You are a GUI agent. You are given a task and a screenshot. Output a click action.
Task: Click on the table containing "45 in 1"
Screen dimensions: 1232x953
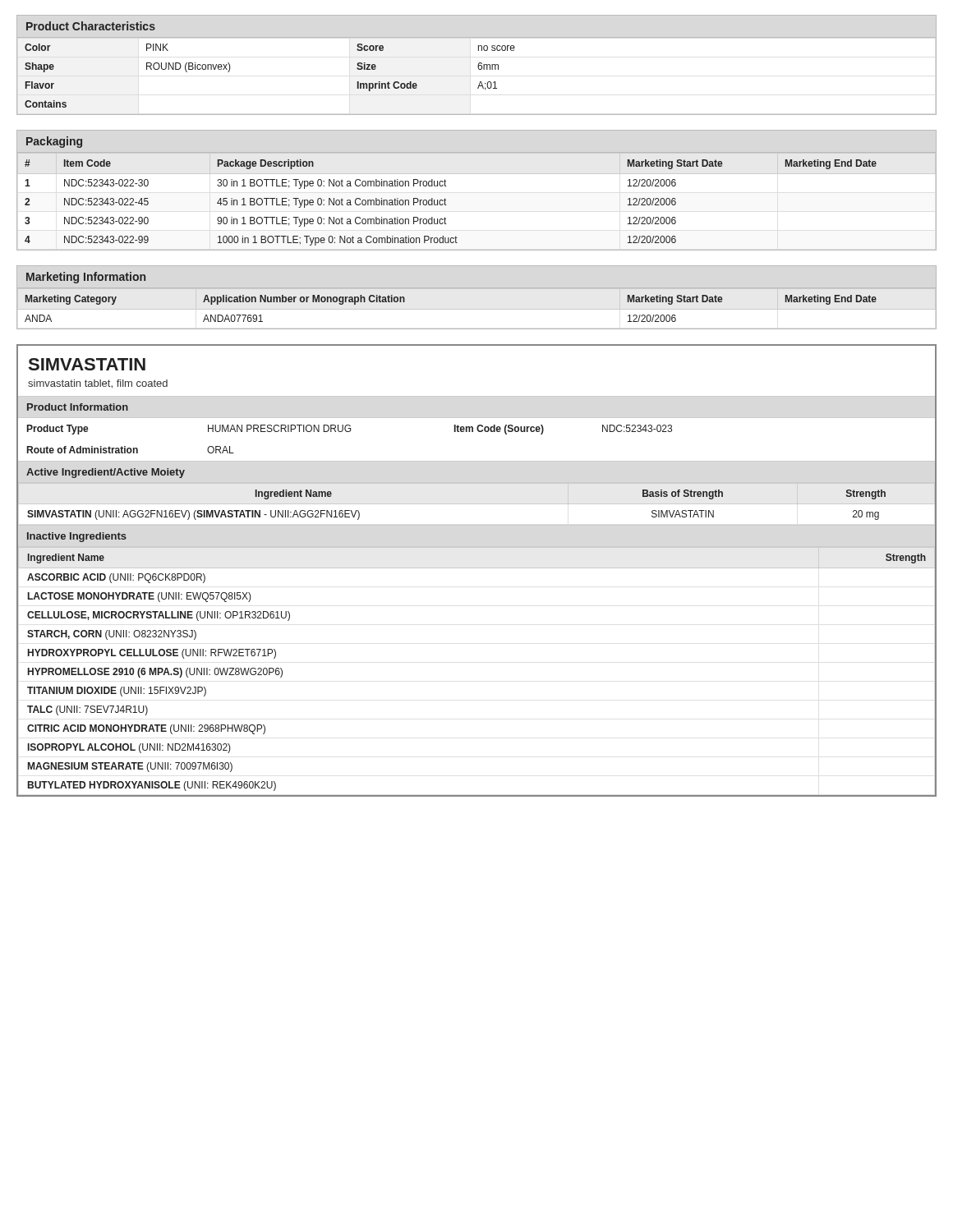(476, 190)
